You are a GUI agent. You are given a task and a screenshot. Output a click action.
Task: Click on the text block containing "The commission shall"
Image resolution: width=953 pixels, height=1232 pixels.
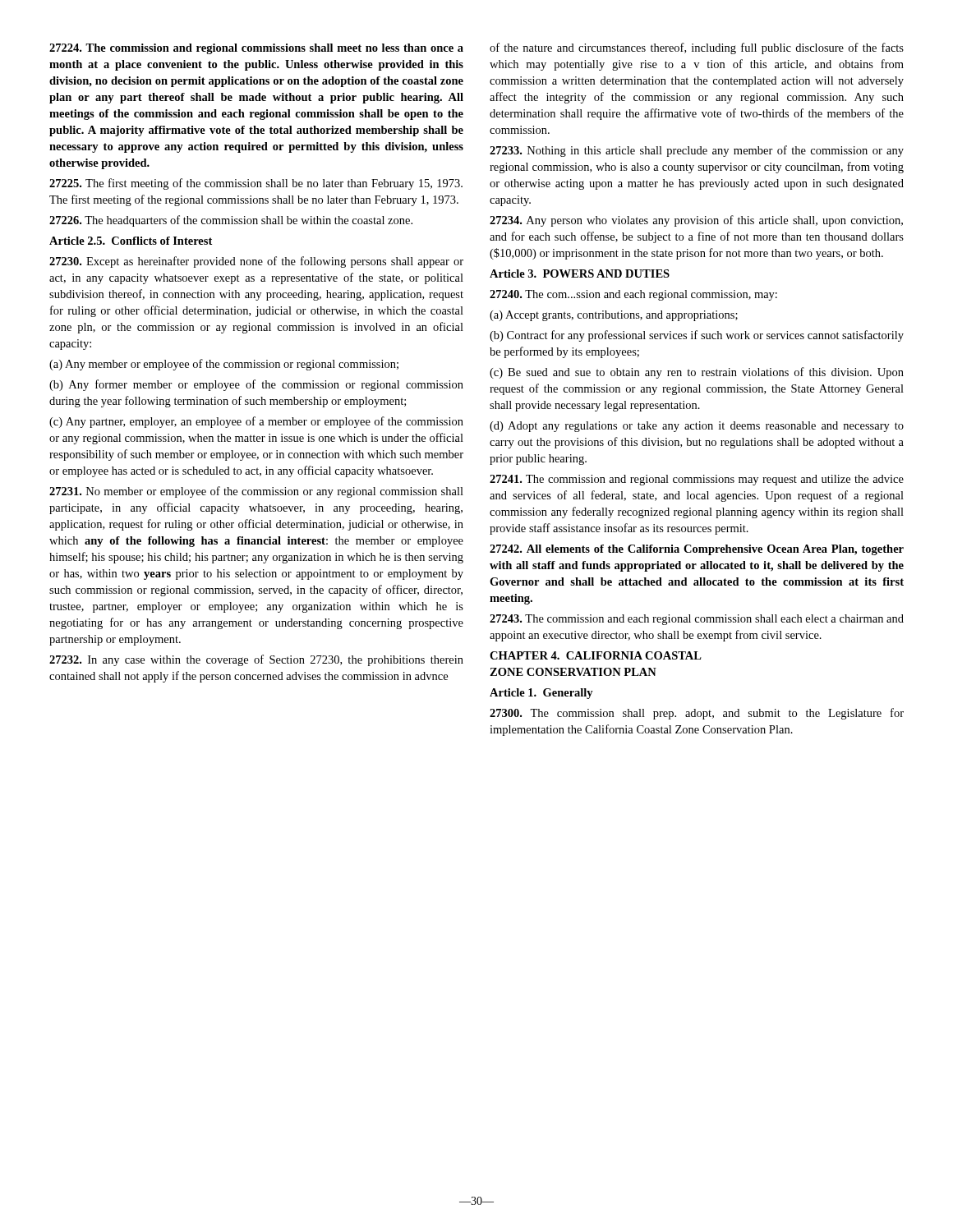[x=697, y=721]
